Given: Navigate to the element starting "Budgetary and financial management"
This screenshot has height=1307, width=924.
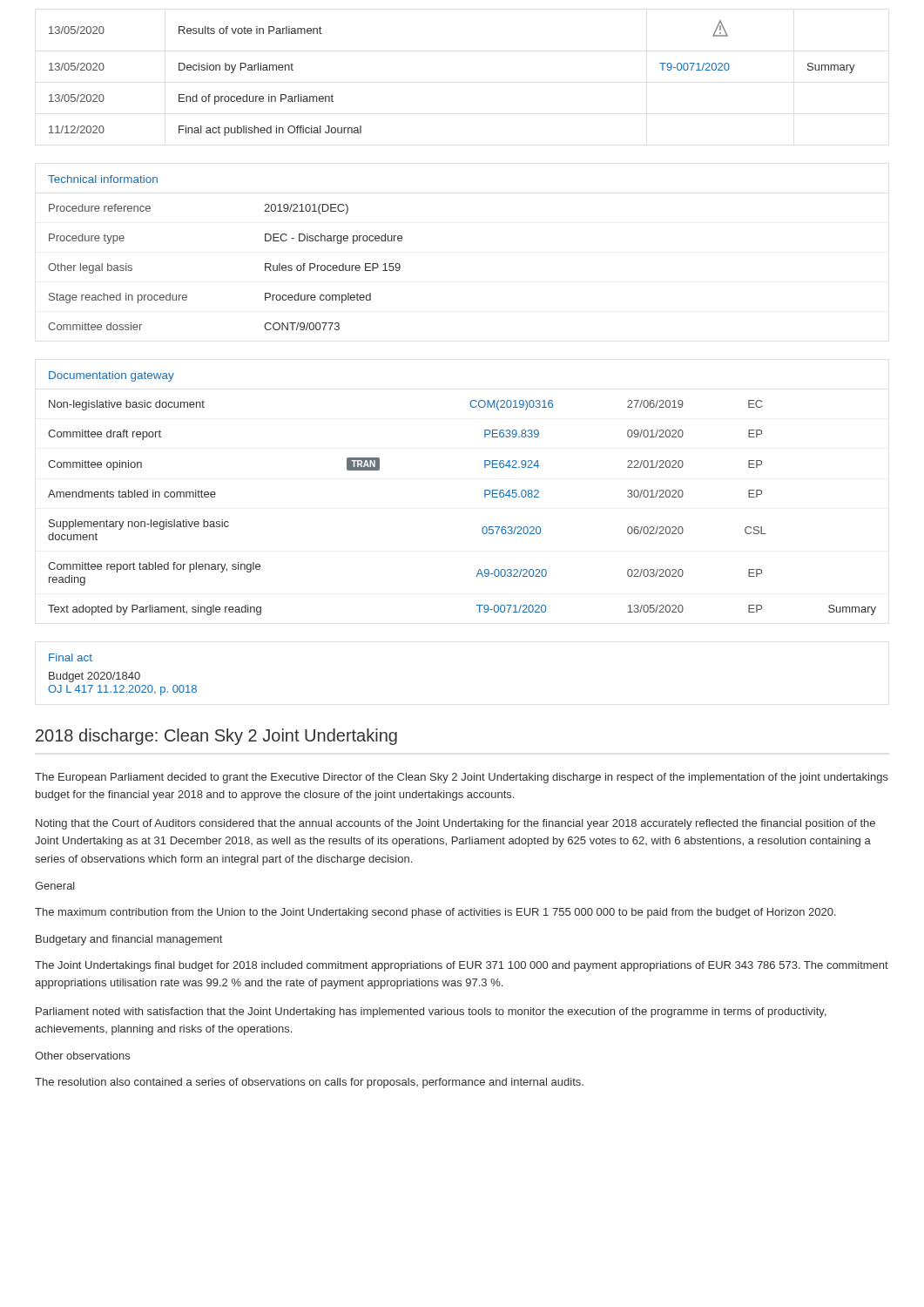Looking at the screenshot, I should [129, 940].
